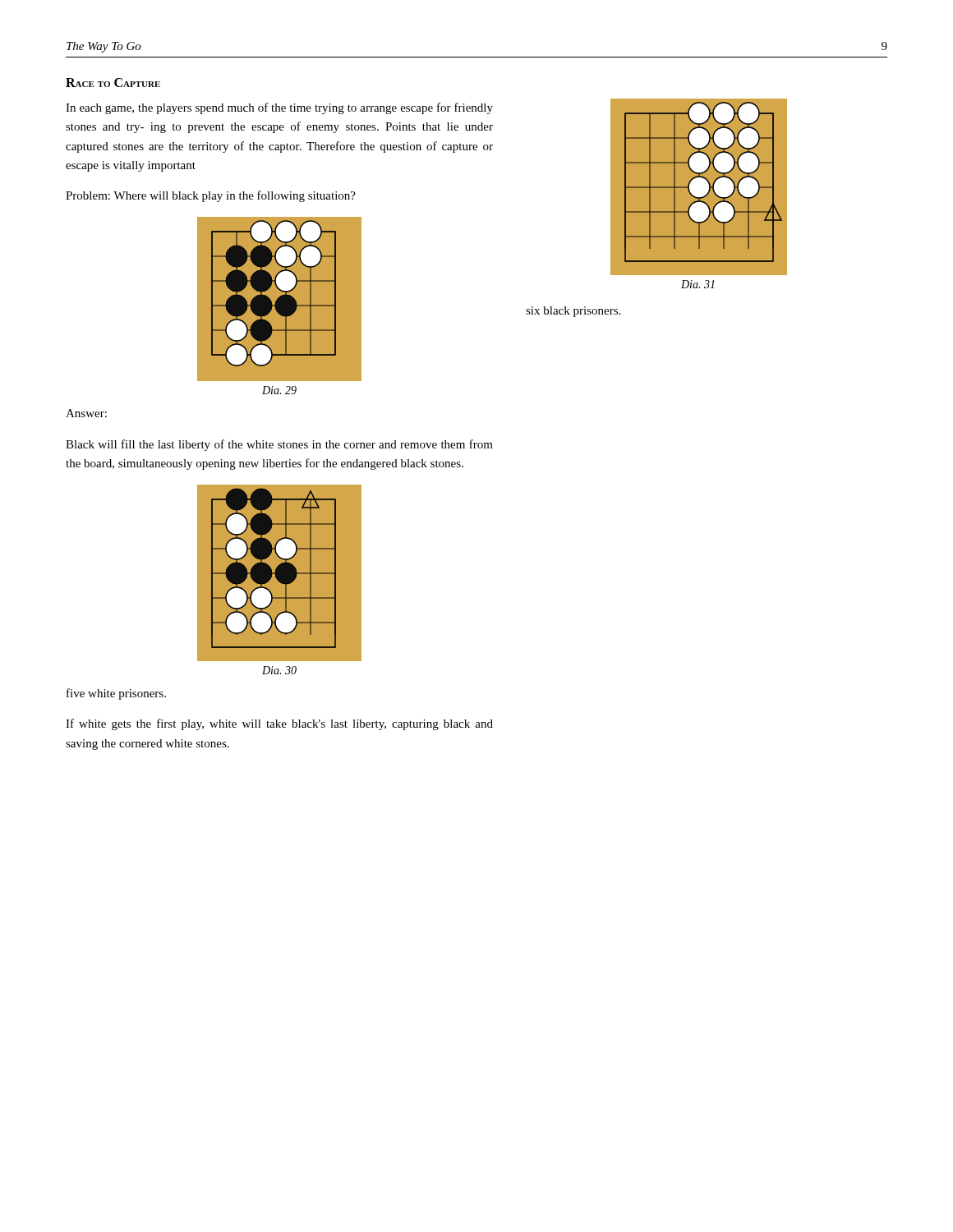Click the passage that begins "Problem: Where will"
The width and height of the screenshot is (953, 1232).
click(211, 195)
